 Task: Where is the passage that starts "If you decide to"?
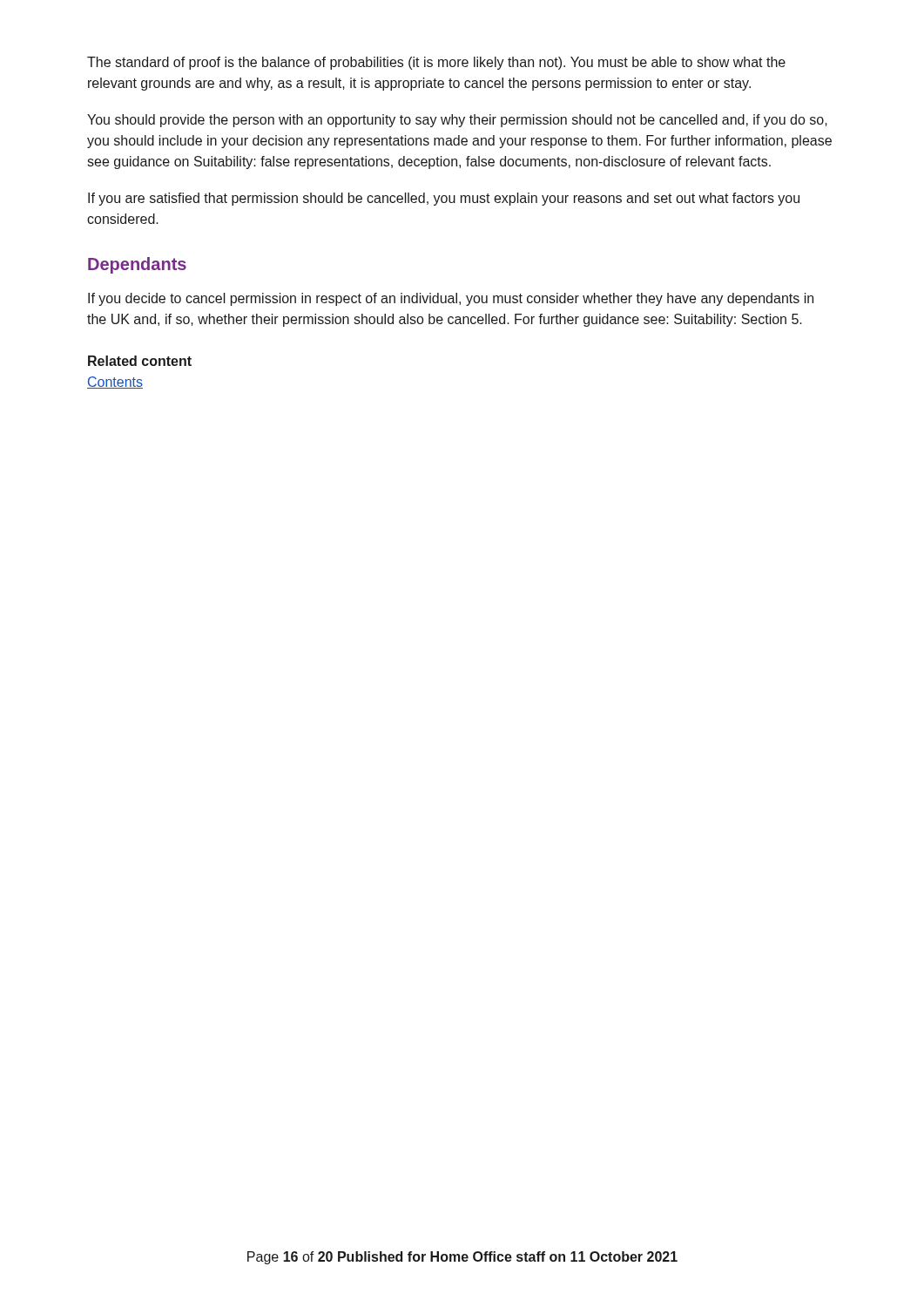click(451, 309)
